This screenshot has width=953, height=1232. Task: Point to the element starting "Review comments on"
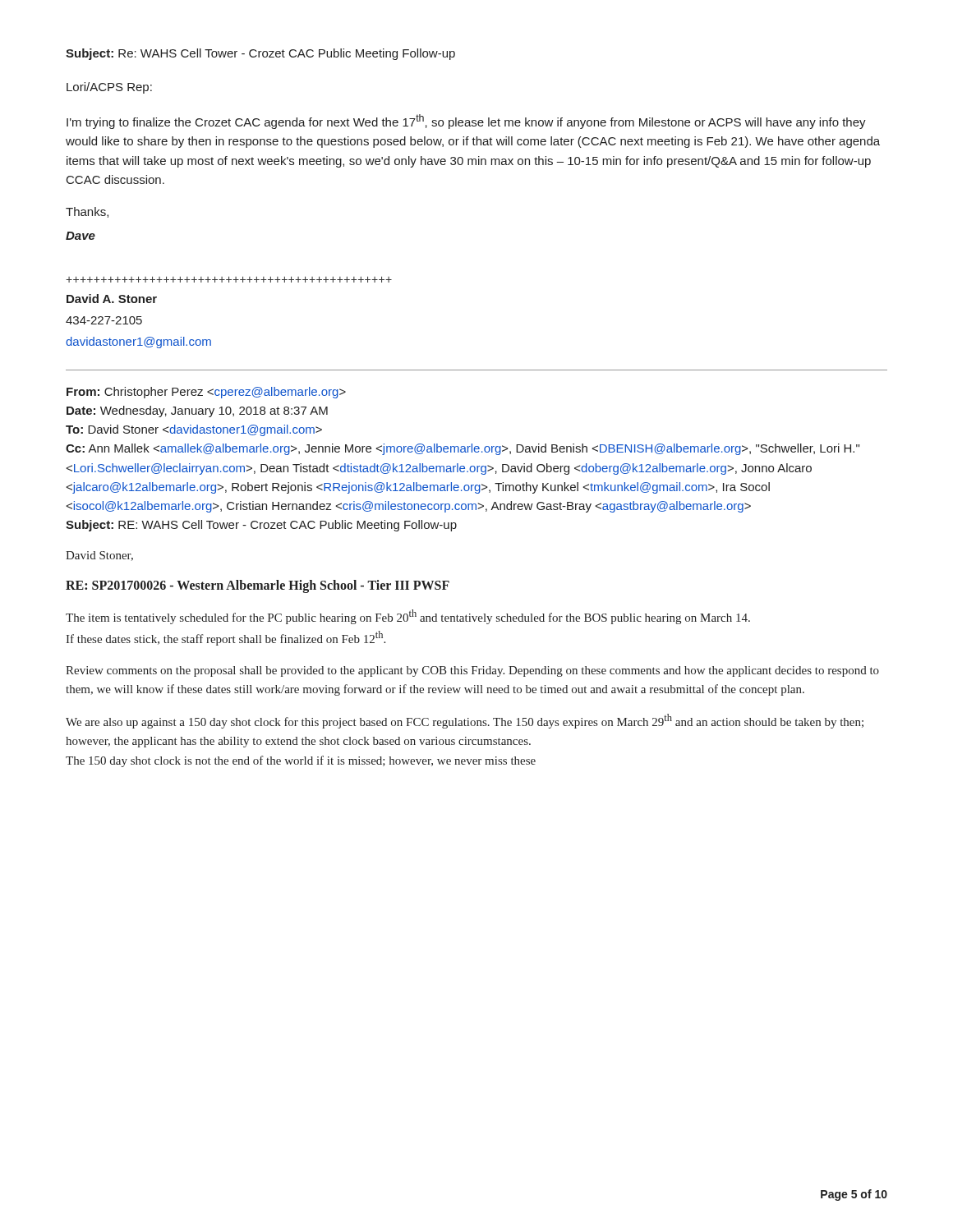coord(472,679)
